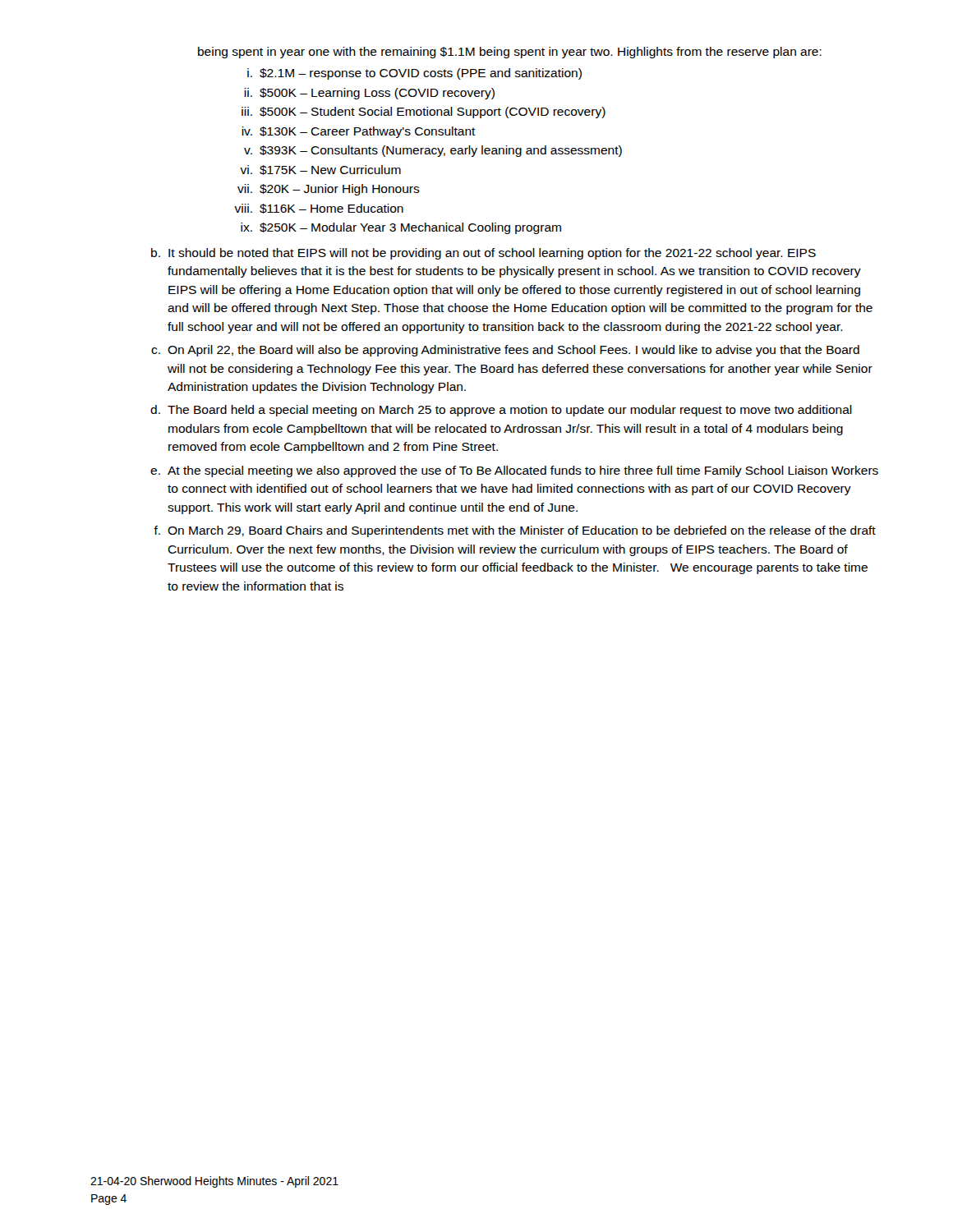
Task: Navigate to the text block starting "v.$393K – Consultants (Numeracy, early leaning and assessment)"
Action: tap(426, 151)
